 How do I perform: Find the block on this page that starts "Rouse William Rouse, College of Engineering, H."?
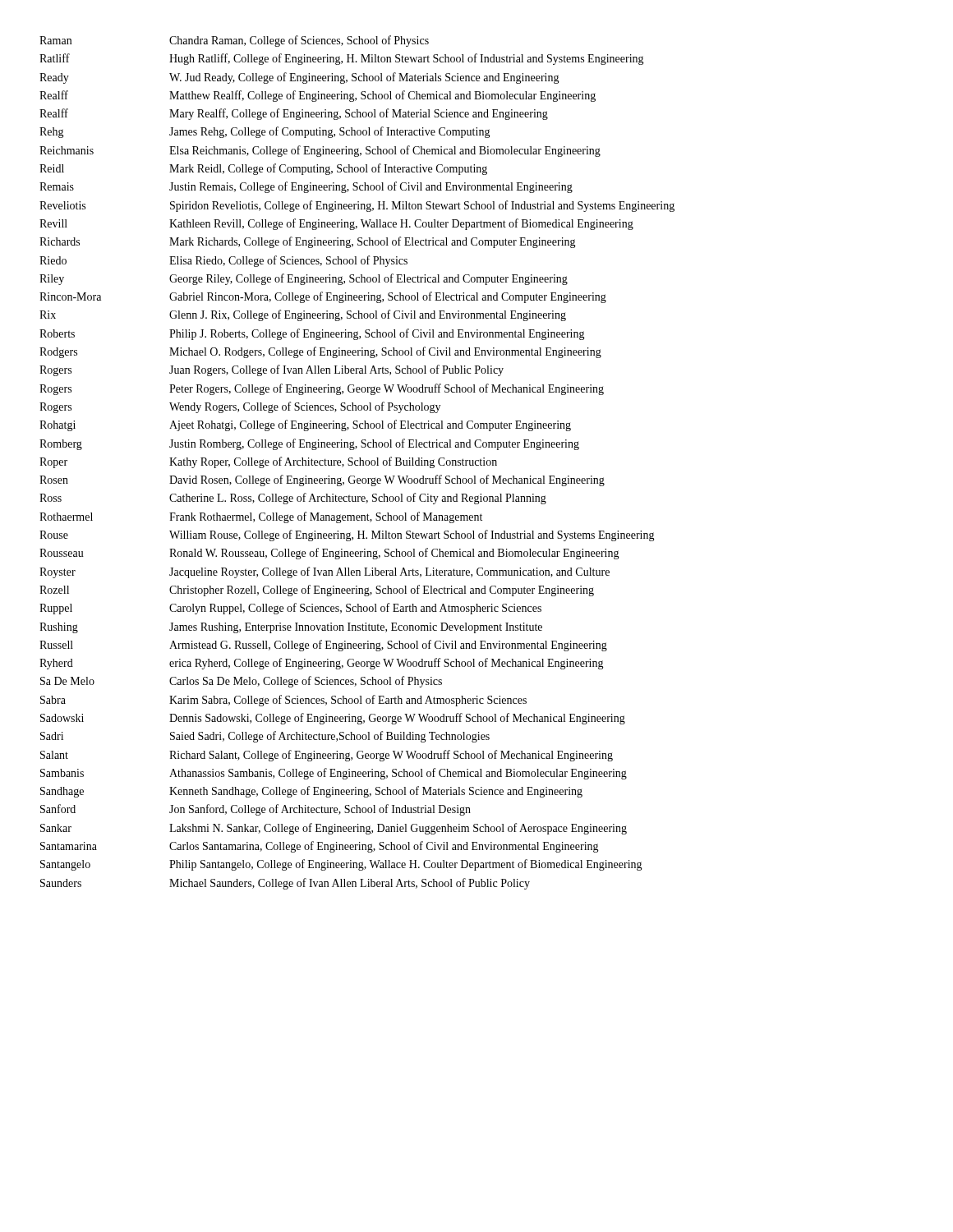tap(476, 536)
